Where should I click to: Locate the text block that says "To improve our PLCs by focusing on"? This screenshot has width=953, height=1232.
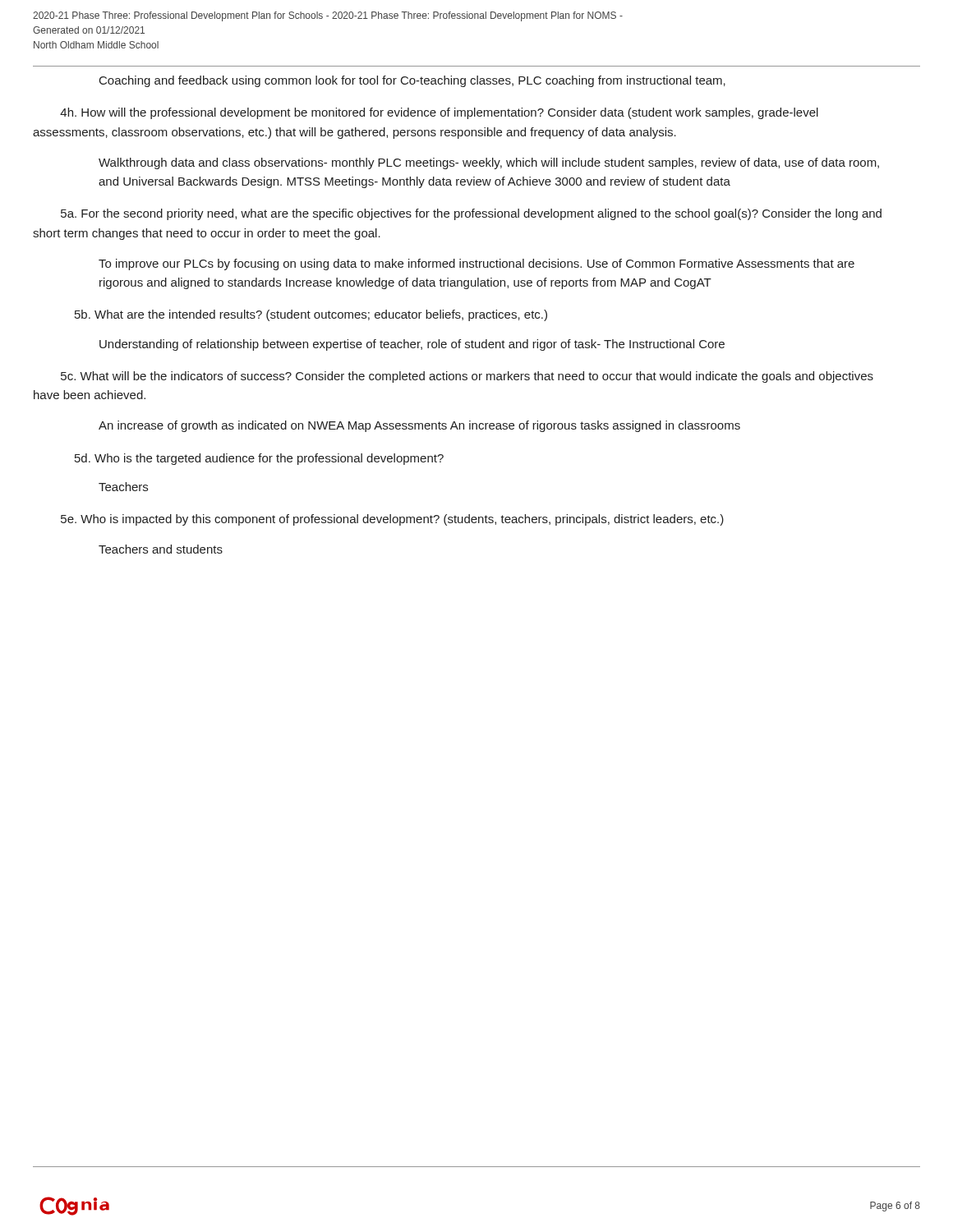(477, 273)
